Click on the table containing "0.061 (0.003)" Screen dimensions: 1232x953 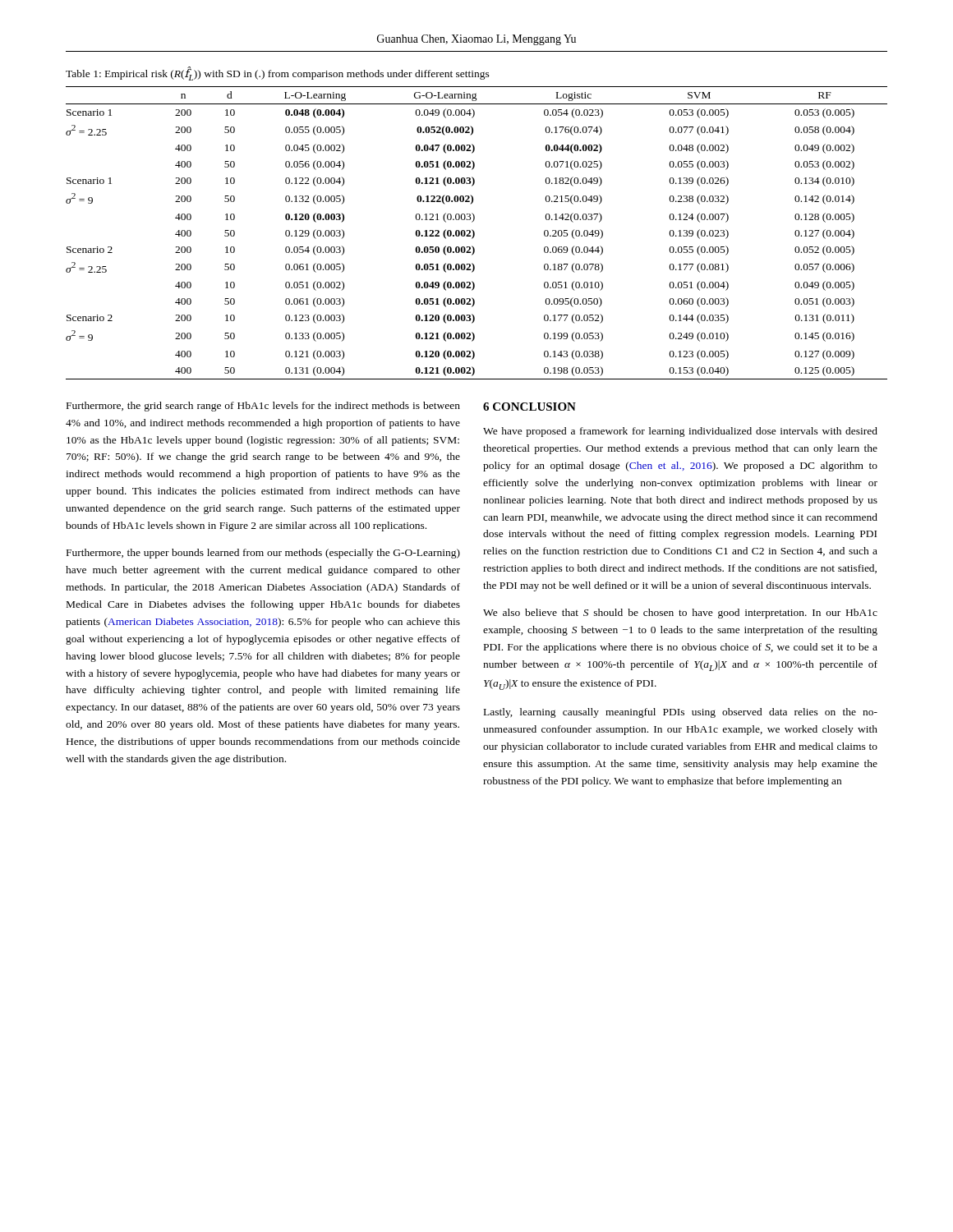point(476,233)
